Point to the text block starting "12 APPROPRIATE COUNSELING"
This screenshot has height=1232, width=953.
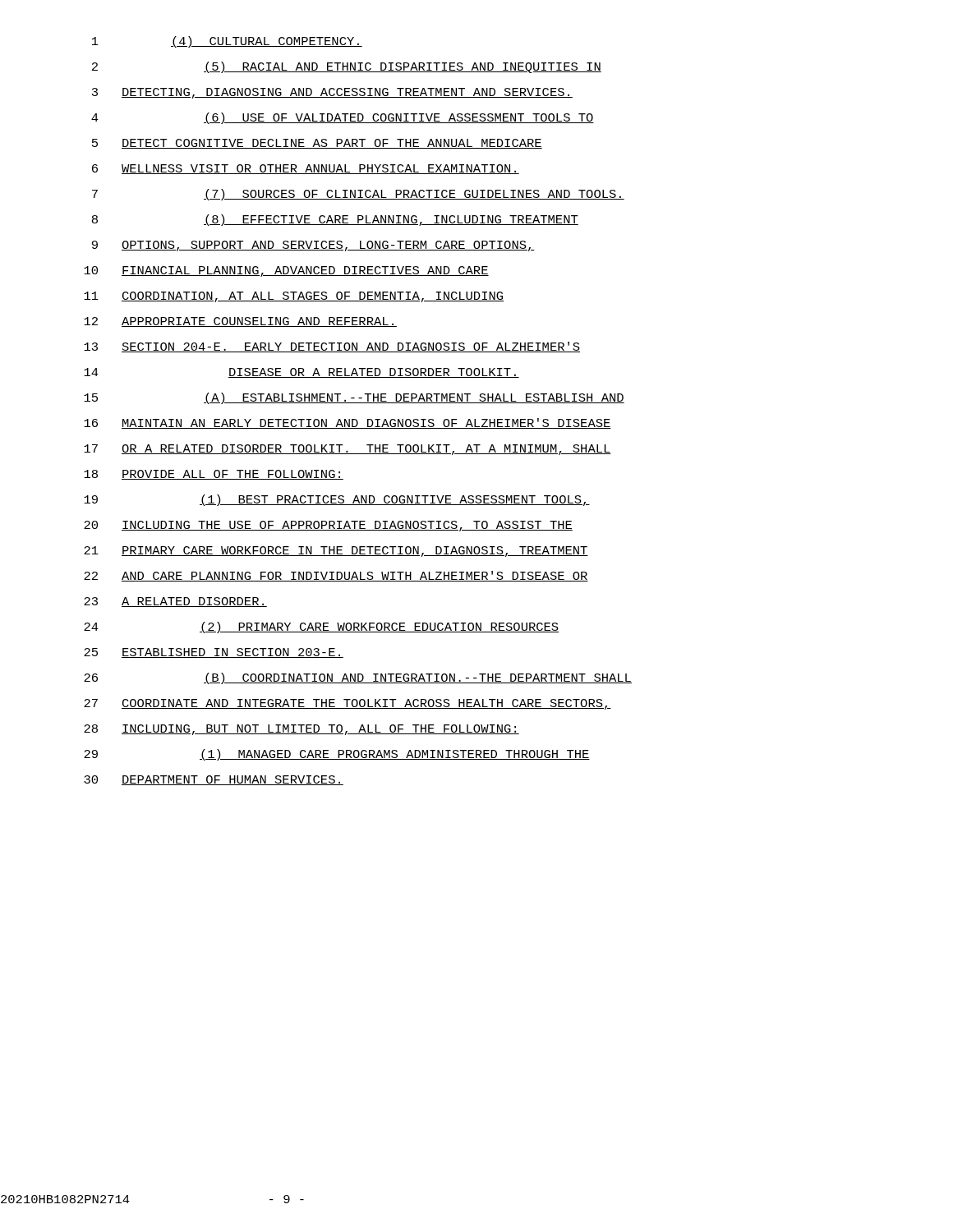pos(240,322)
